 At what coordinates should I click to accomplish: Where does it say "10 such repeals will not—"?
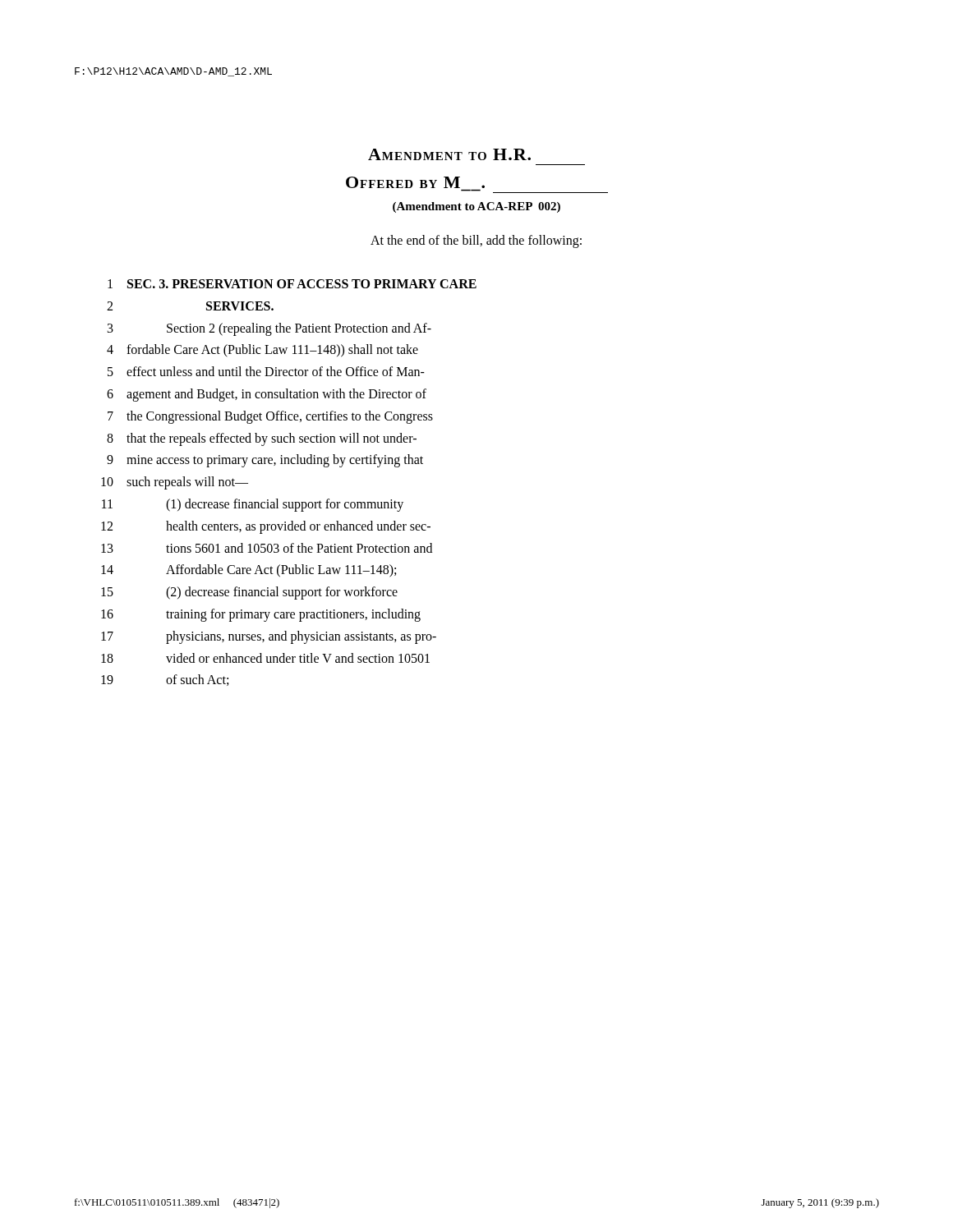[x=175, y=483]
